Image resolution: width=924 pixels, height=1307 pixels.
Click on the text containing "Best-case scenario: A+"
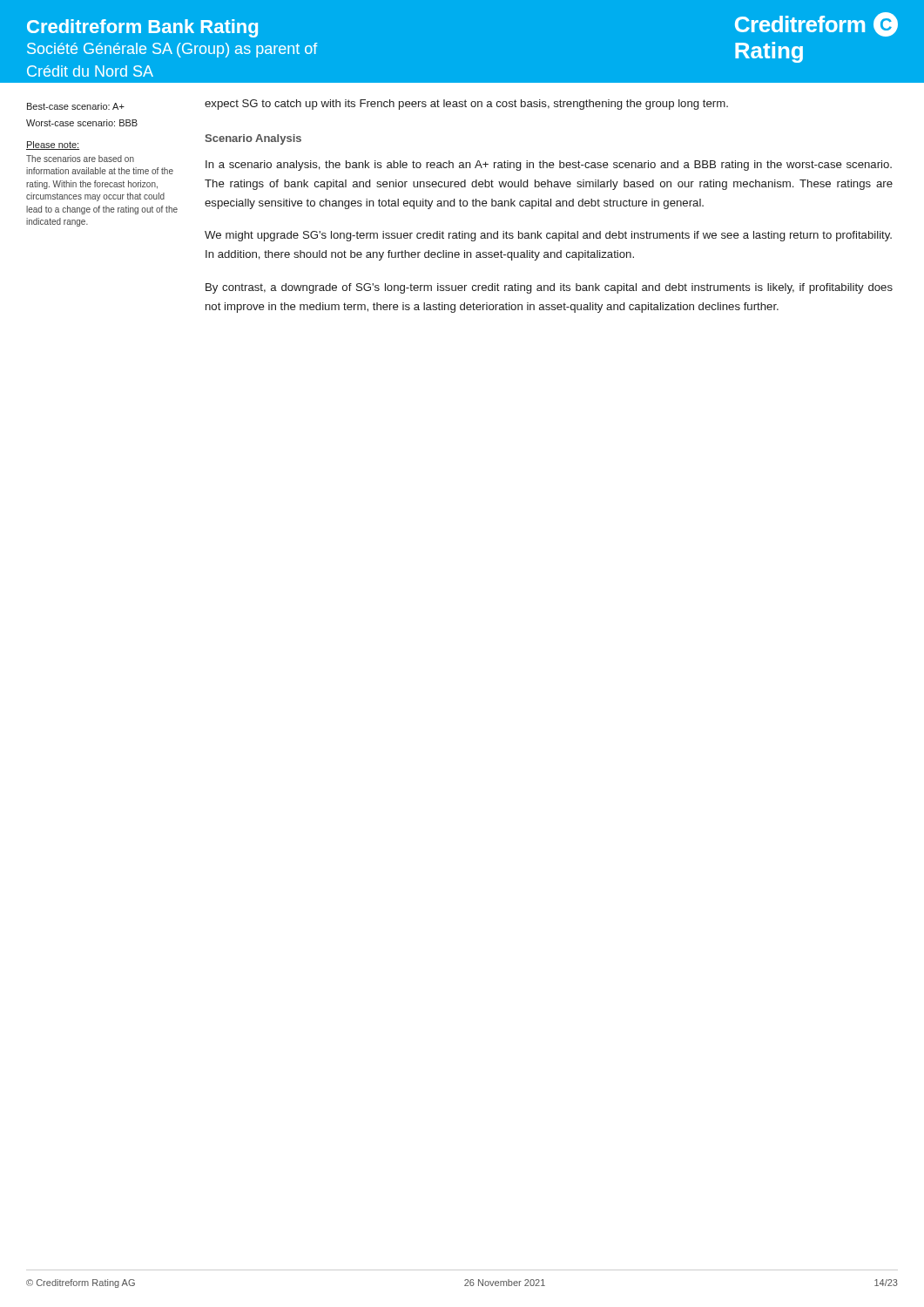[x=75, y=106]
